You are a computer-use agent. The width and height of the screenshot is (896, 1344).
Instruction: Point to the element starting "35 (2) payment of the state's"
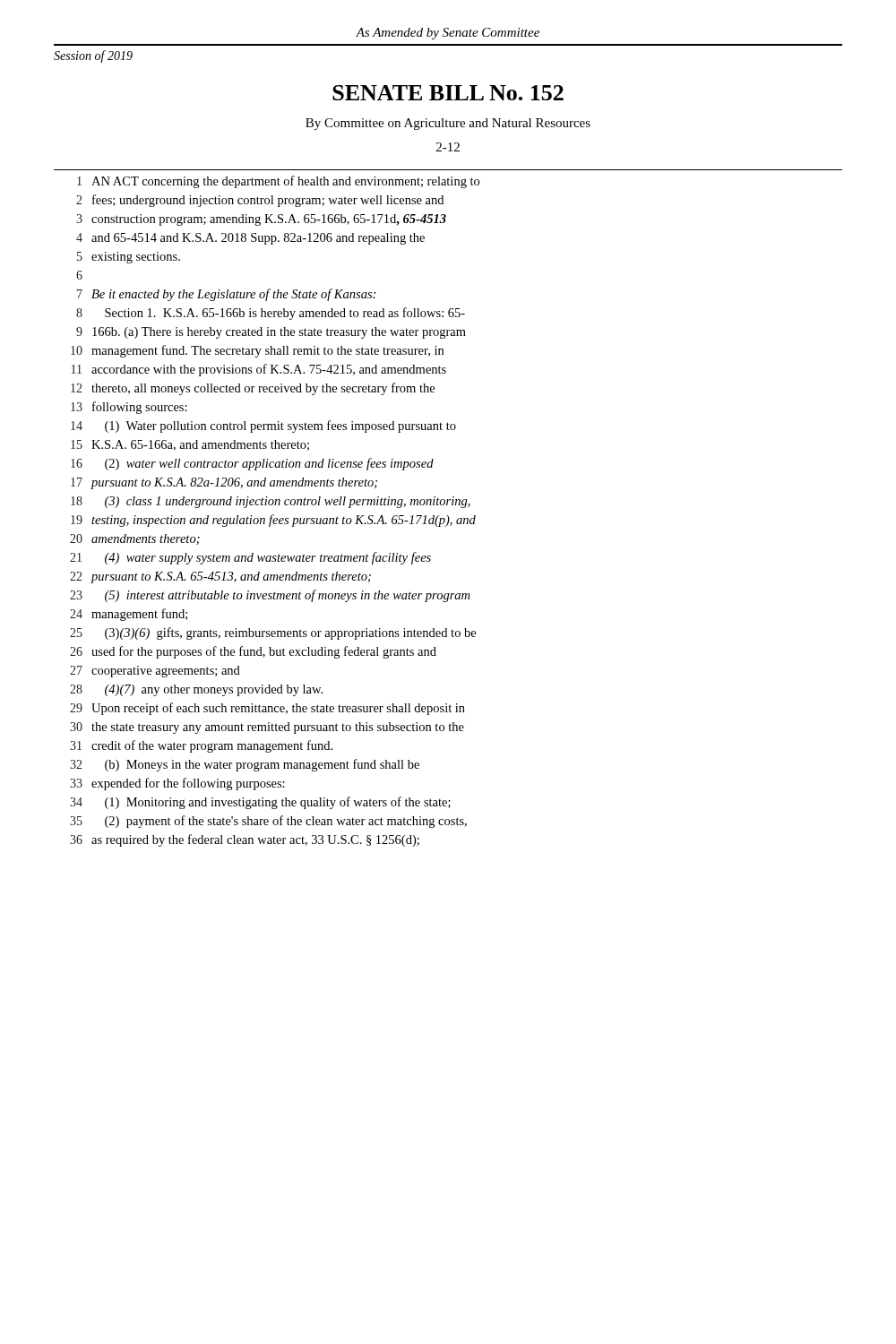click(x=448, y=821)
